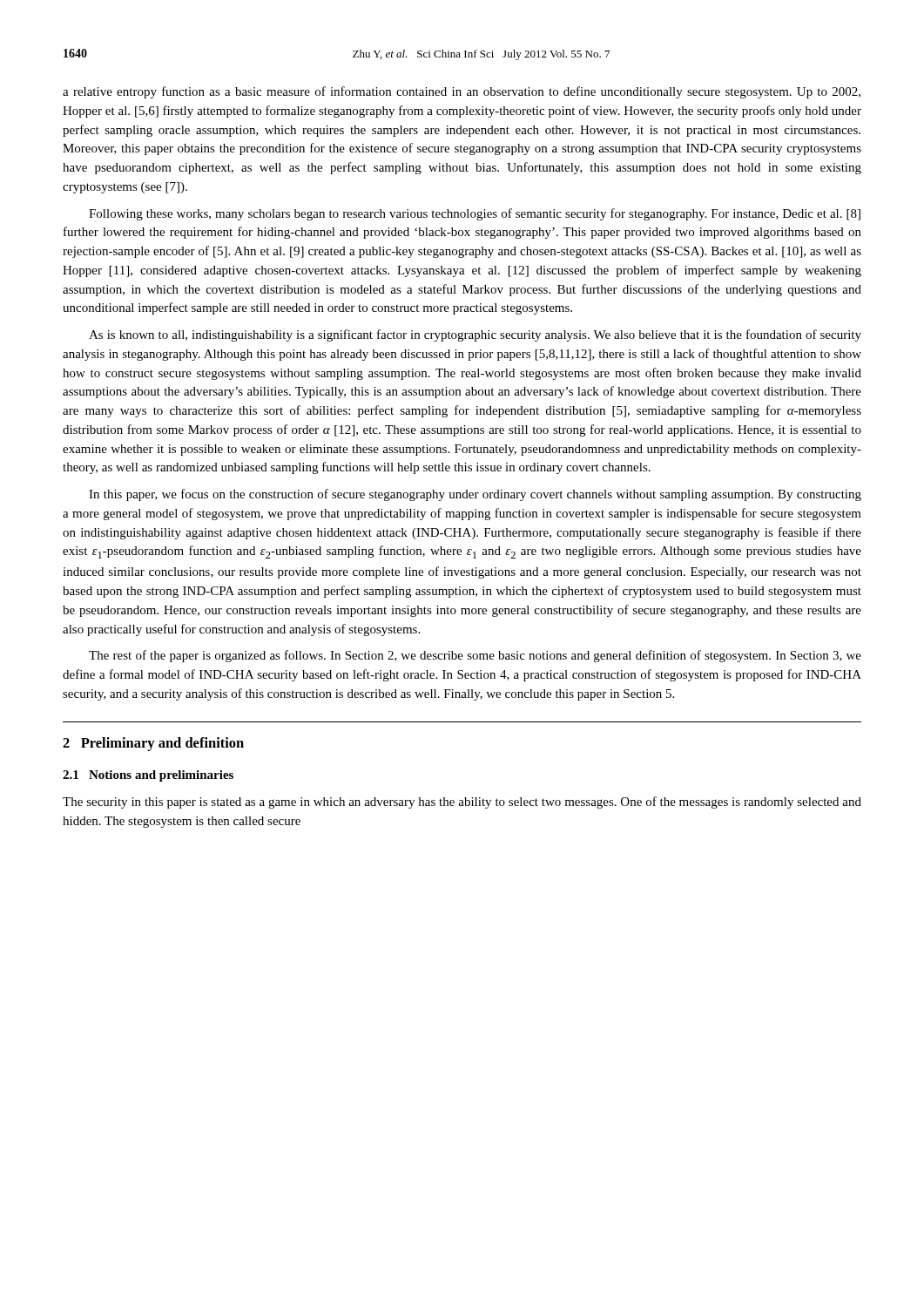The width and height of the screenshot is (924, 1307).
Task: Point to the block beginning "Following these works,"
Action: coord(462,261)
